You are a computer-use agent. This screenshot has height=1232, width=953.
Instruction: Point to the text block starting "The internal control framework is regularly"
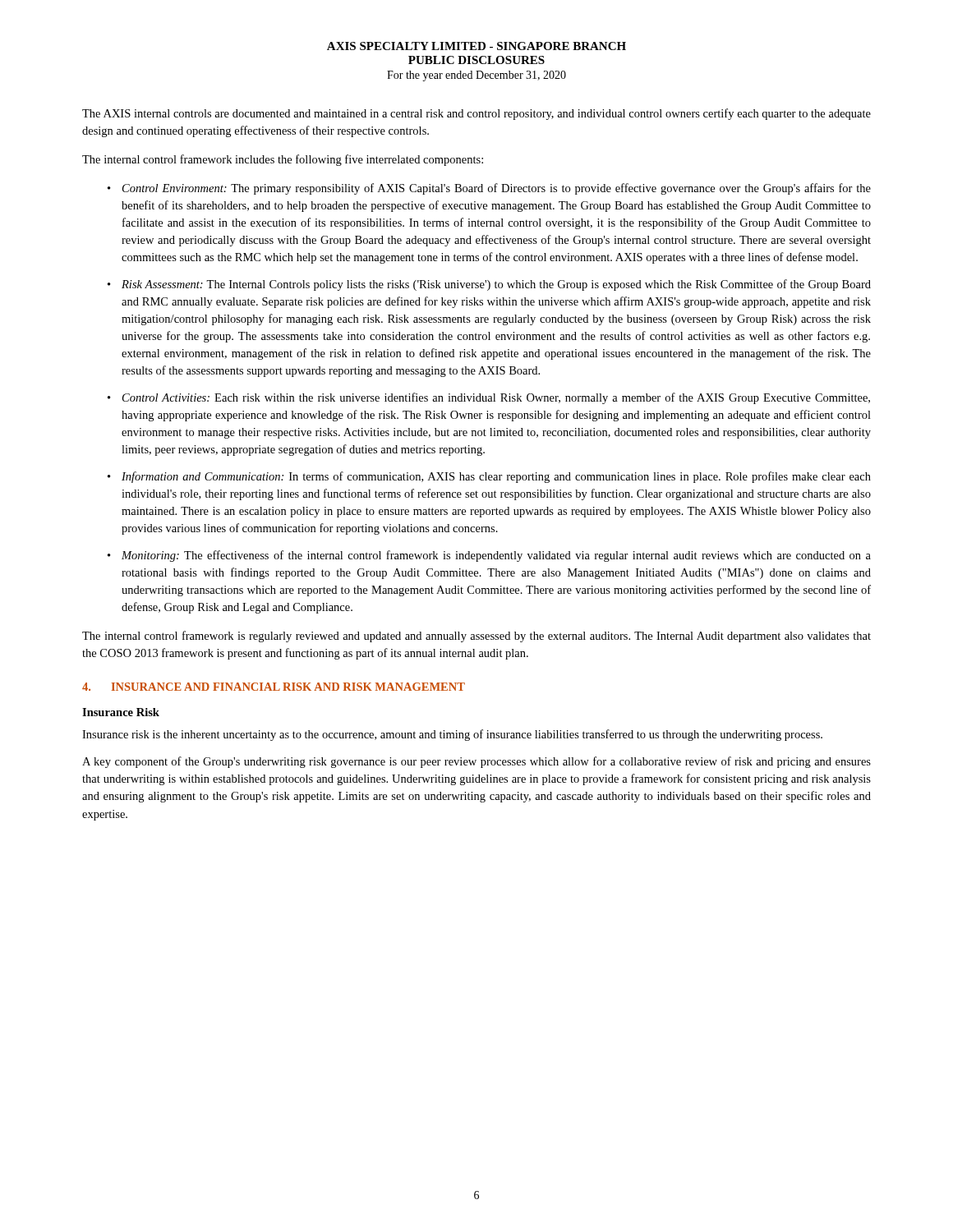click(476, 645)
